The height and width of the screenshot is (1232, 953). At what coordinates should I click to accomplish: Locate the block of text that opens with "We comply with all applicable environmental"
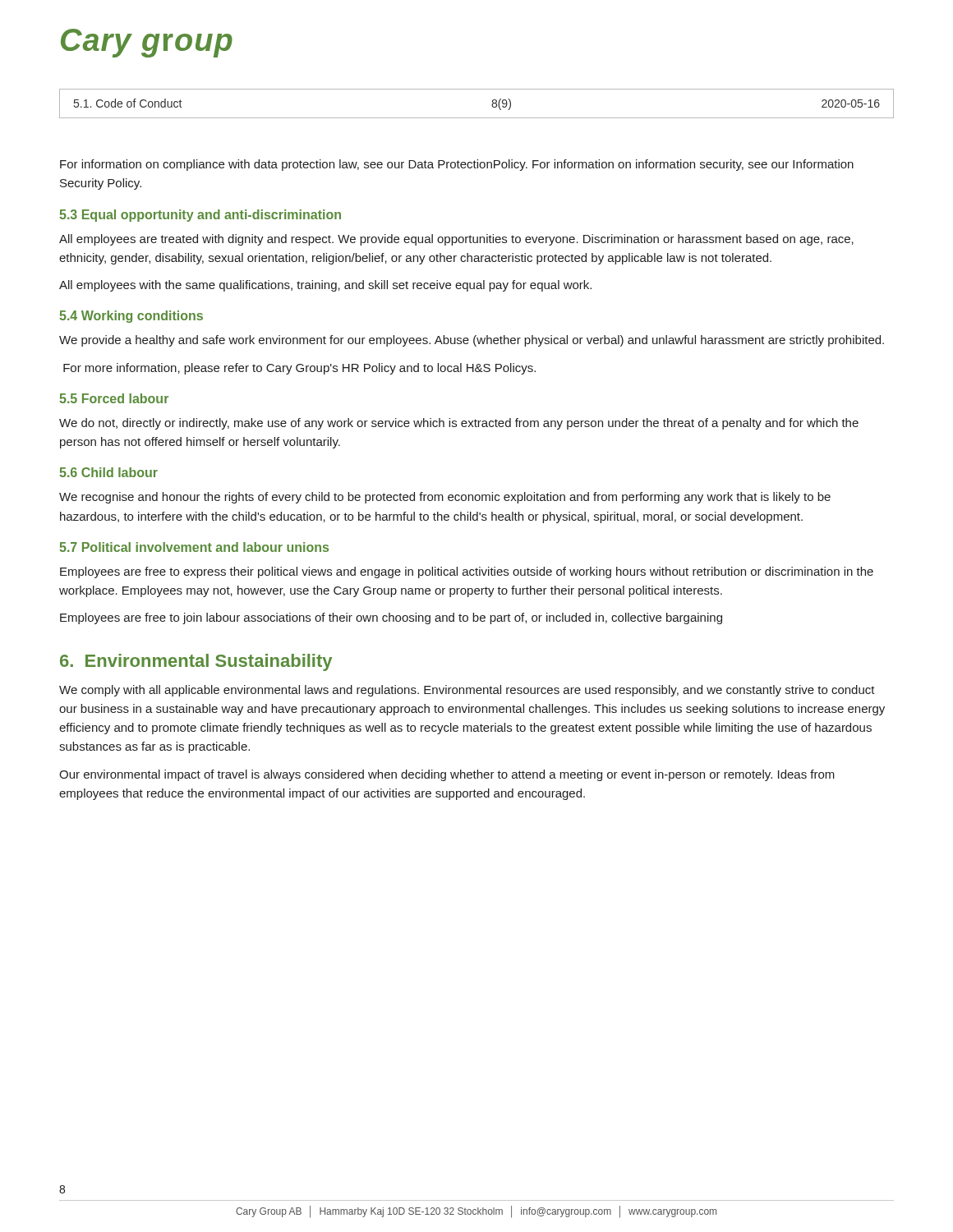point(472,718)
